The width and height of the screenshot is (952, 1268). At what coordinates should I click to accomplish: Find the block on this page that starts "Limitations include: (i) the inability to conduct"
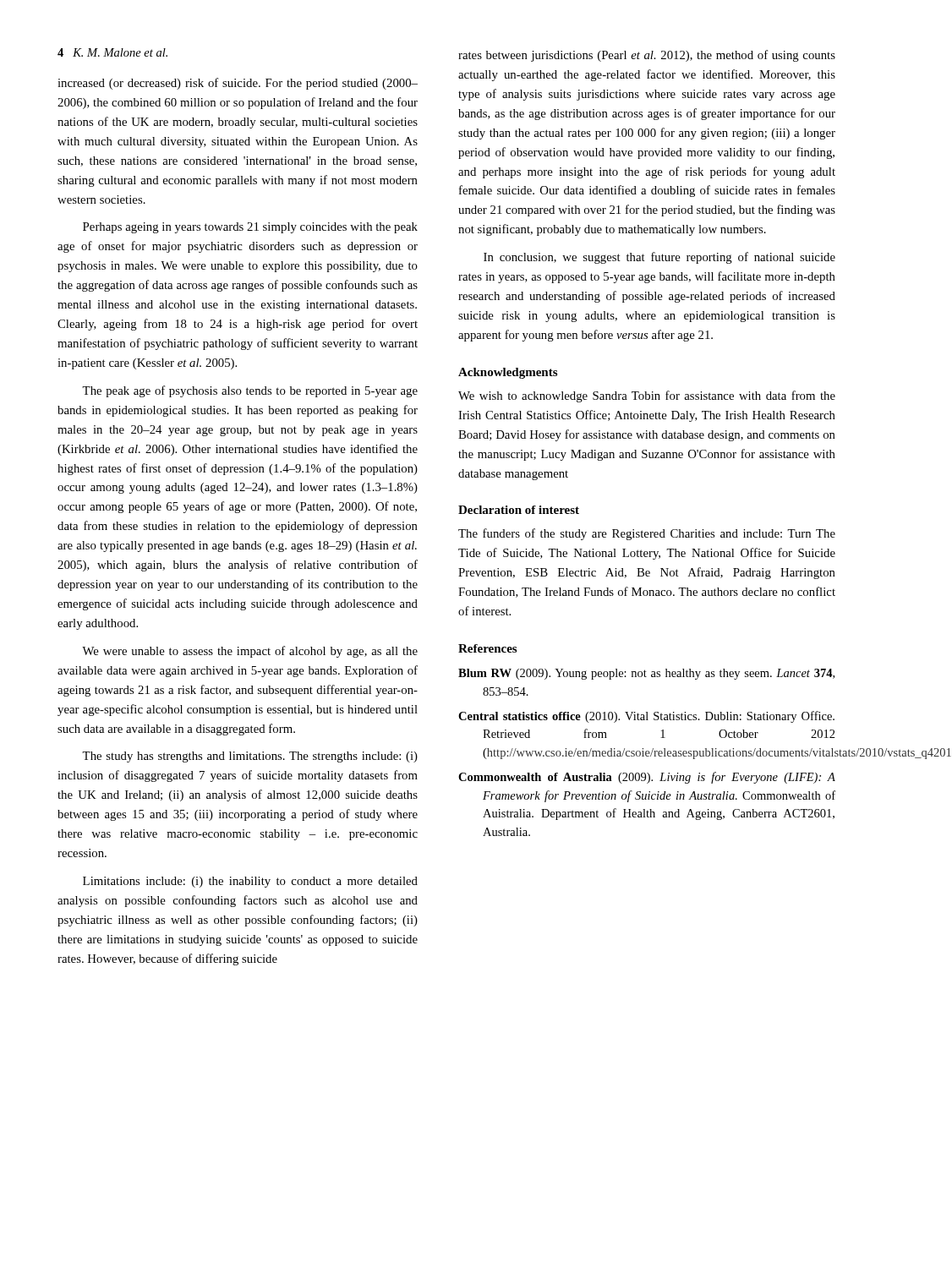(x=238, y=920)
